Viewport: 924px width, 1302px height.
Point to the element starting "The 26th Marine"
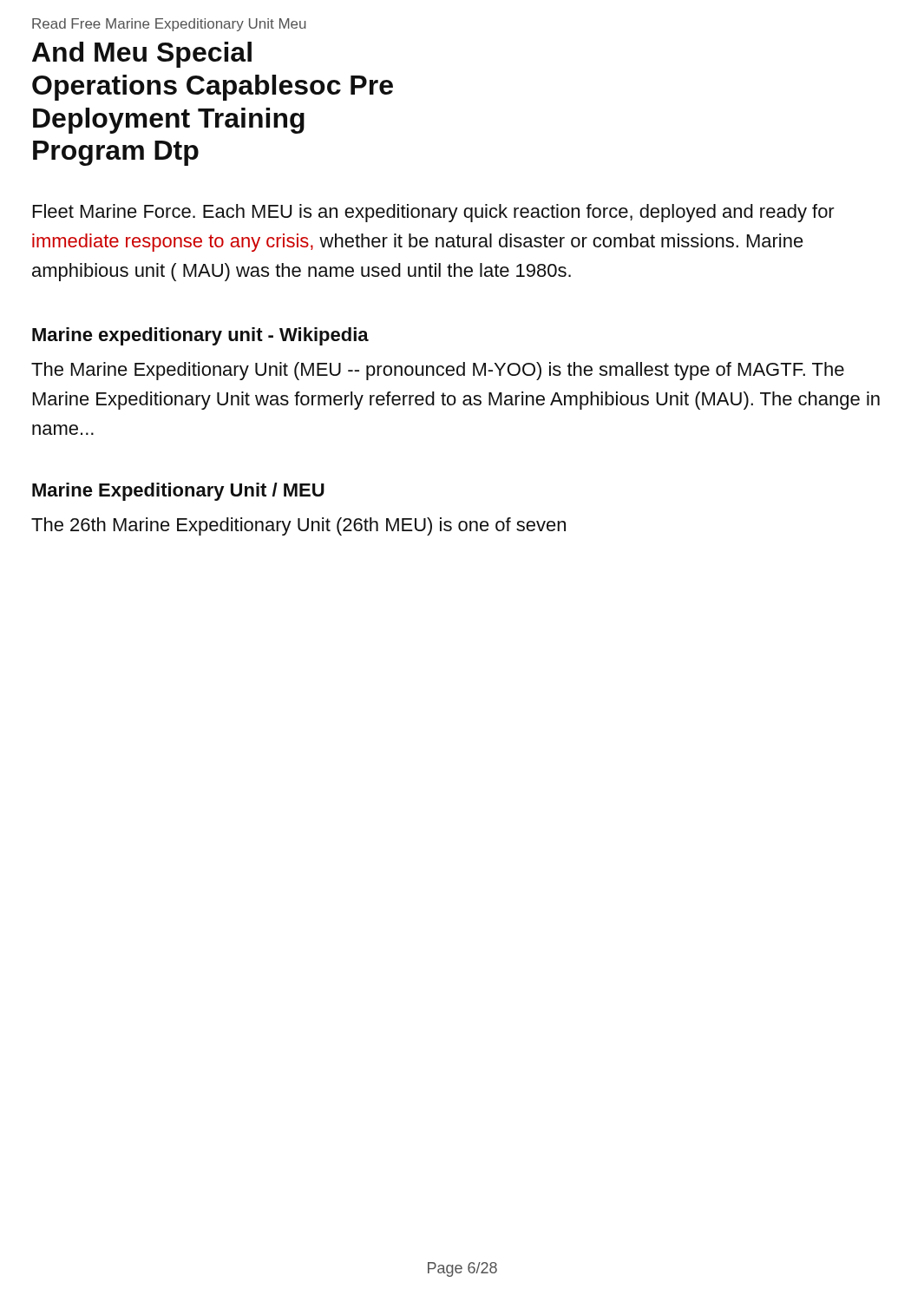[x=299, y=524]
